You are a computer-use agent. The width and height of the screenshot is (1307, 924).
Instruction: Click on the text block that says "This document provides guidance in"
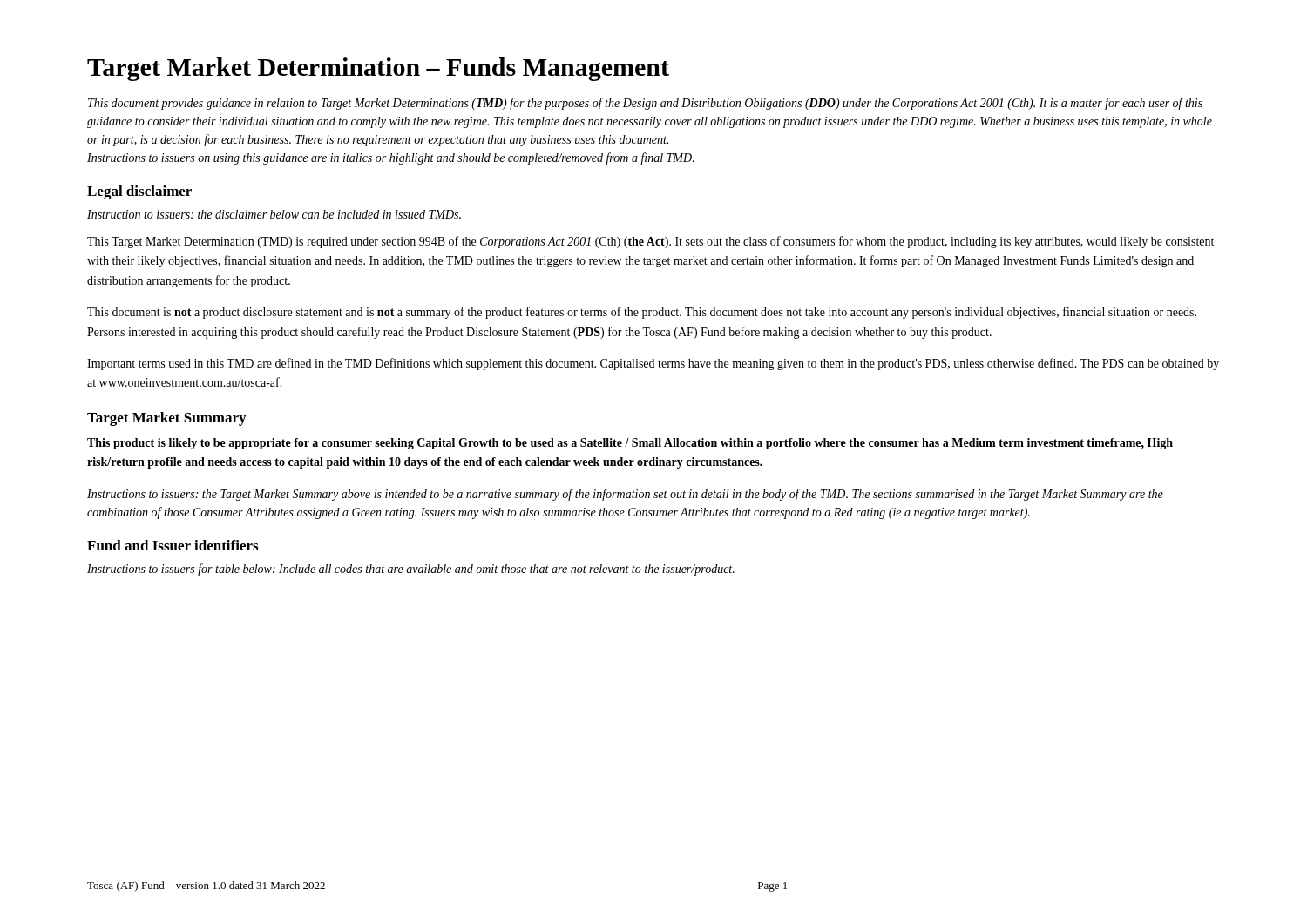654,131
